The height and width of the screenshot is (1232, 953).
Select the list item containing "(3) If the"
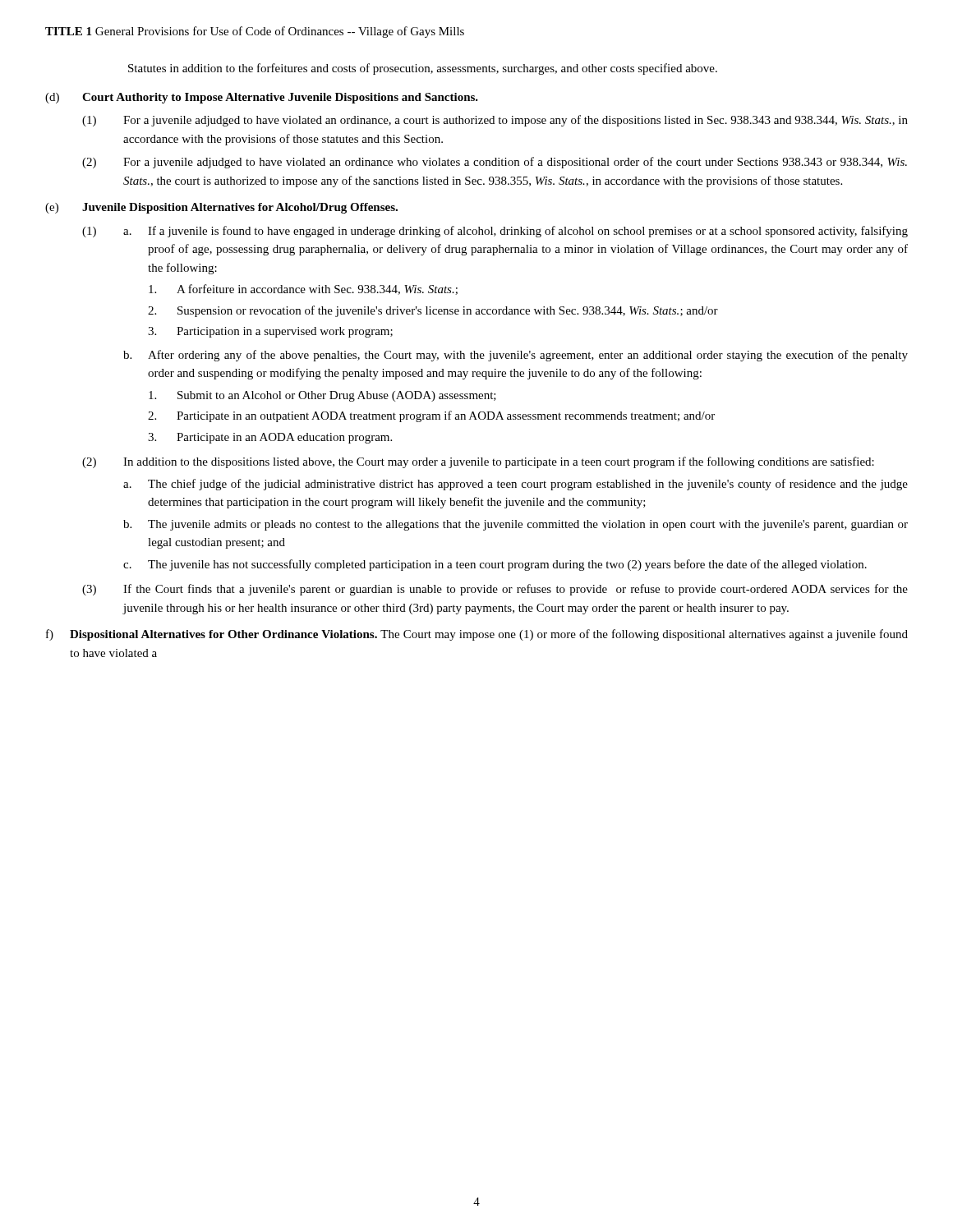495,598
